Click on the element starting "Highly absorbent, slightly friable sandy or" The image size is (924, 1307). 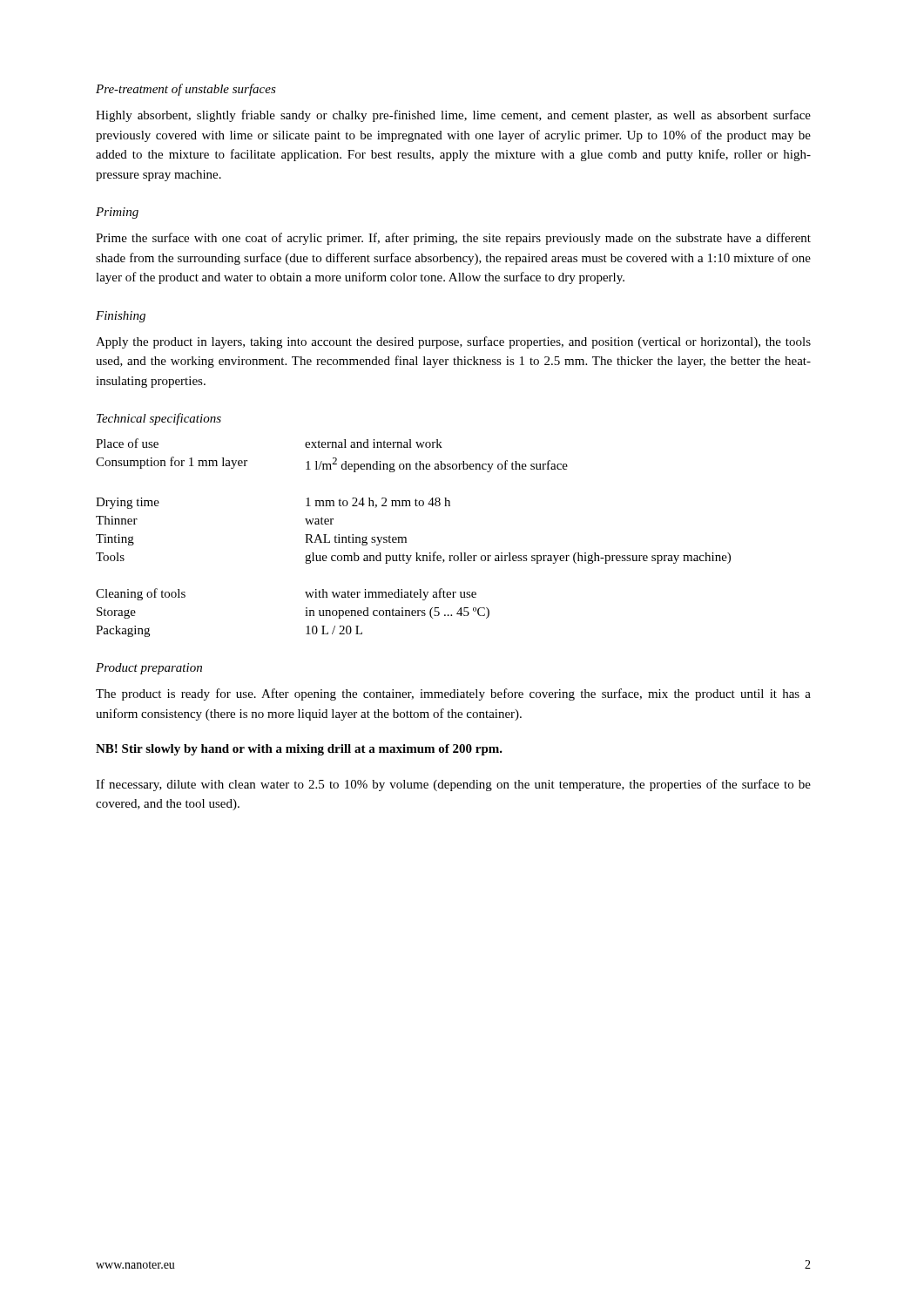pyautogui.click(x=453, y=144)
